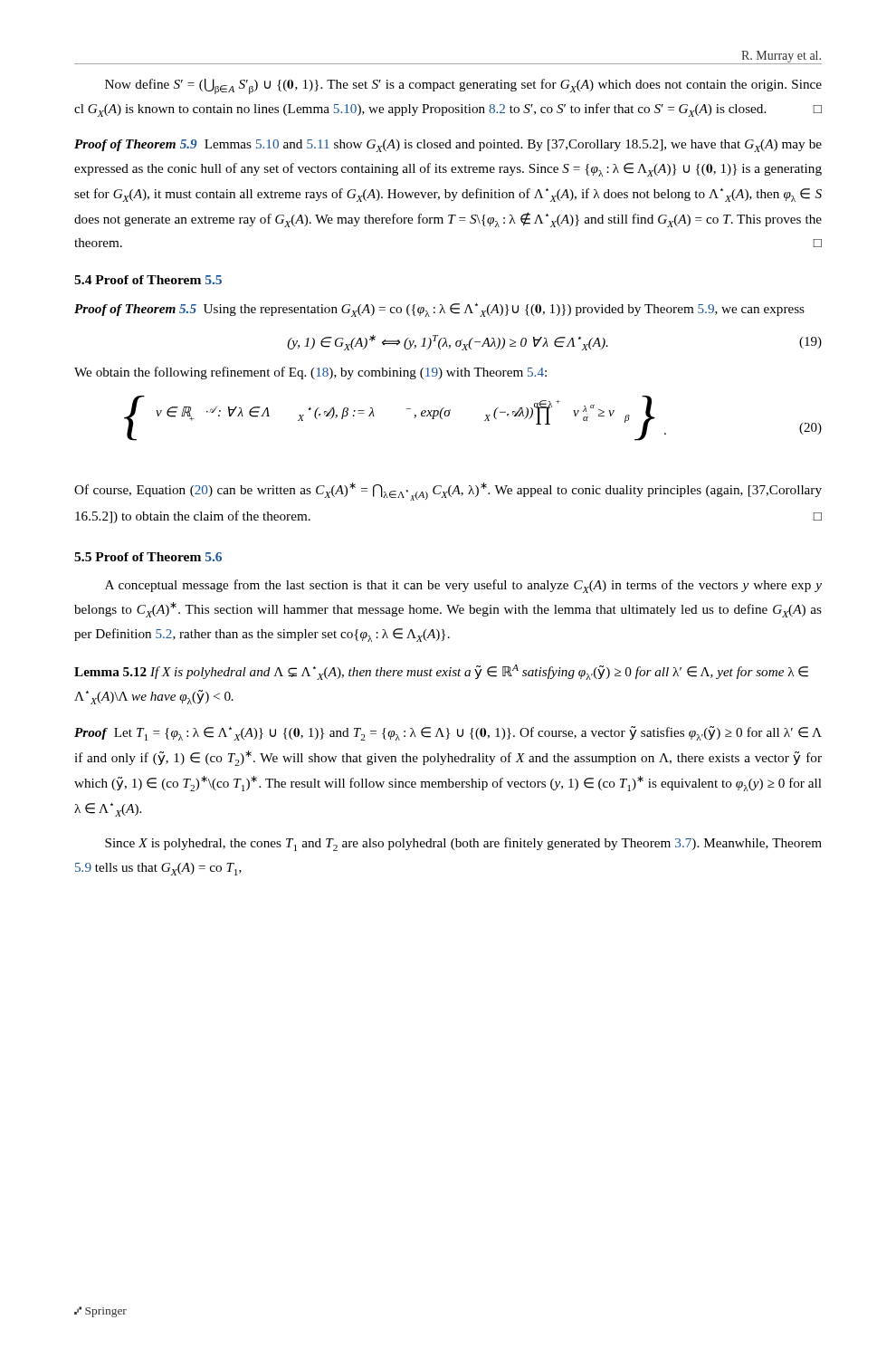
Task: Select the text starting "Proof Let T1 = {φλ : λ"
Action: 448,770
